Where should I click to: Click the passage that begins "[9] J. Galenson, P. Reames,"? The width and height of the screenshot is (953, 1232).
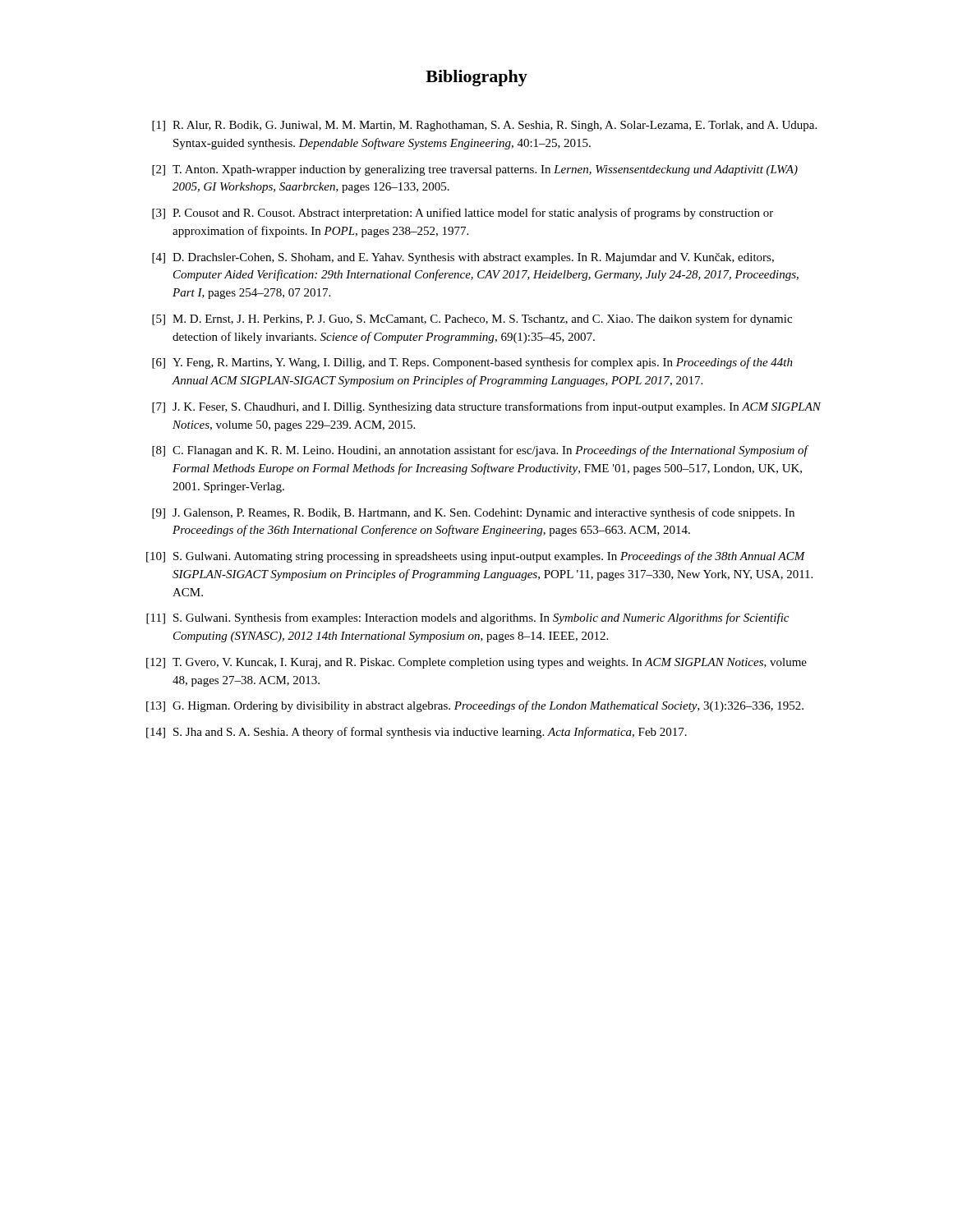(x=476, y=522)
